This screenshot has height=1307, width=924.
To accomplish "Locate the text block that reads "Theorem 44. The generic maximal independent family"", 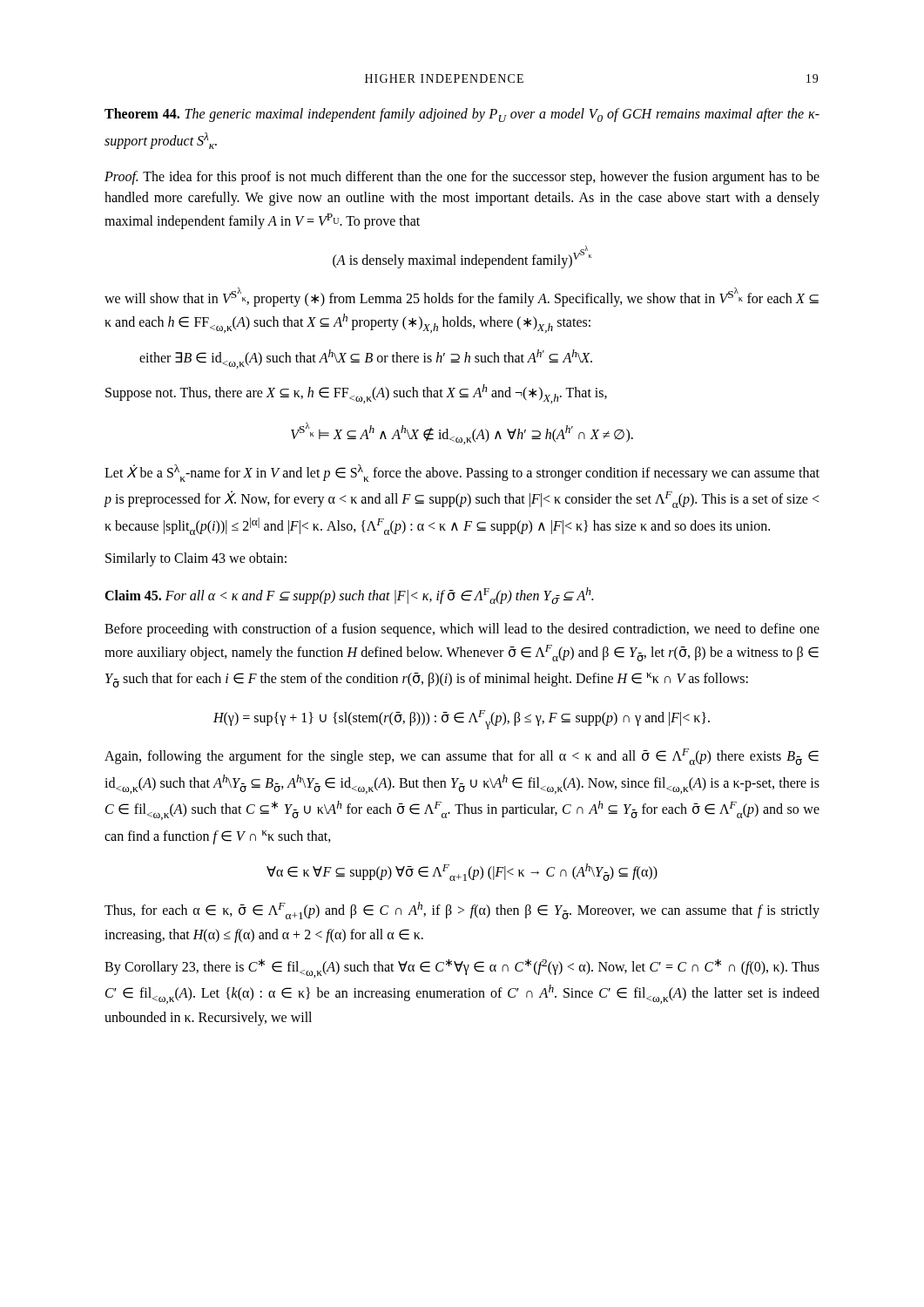I will point(462,129).
